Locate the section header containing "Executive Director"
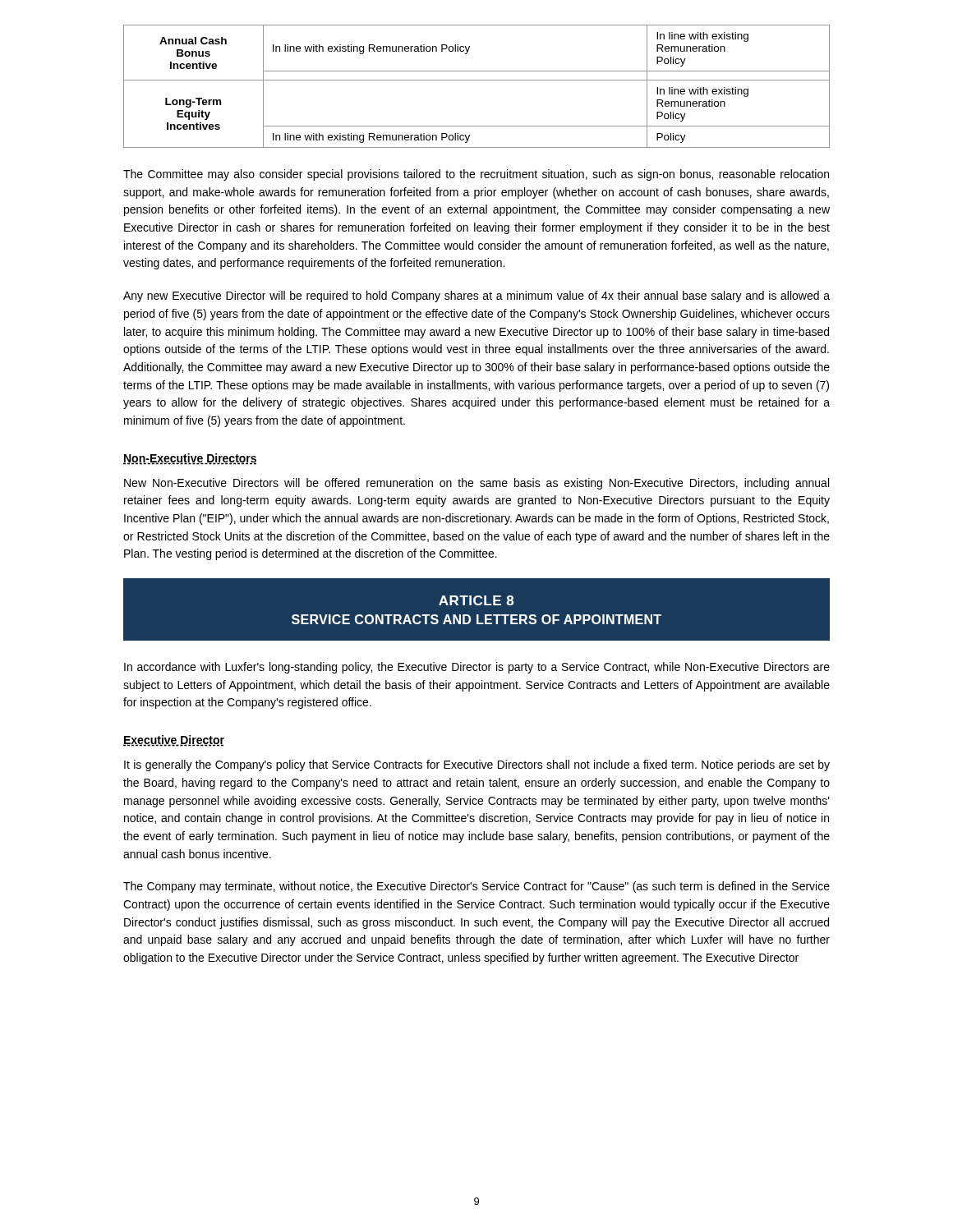 174,740
